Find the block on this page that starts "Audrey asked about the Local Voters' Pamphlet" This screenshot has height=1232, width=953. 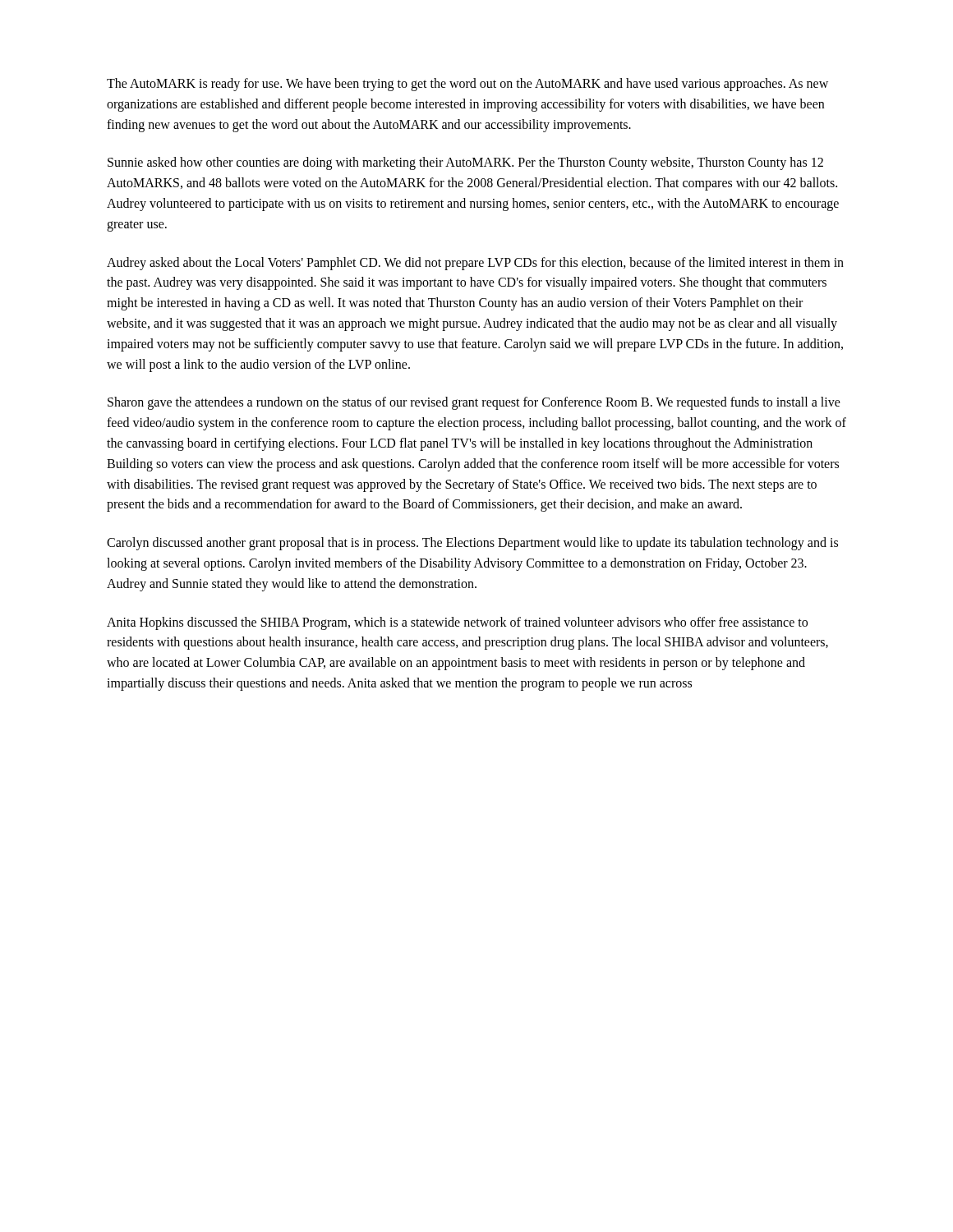tap(475, 313)
